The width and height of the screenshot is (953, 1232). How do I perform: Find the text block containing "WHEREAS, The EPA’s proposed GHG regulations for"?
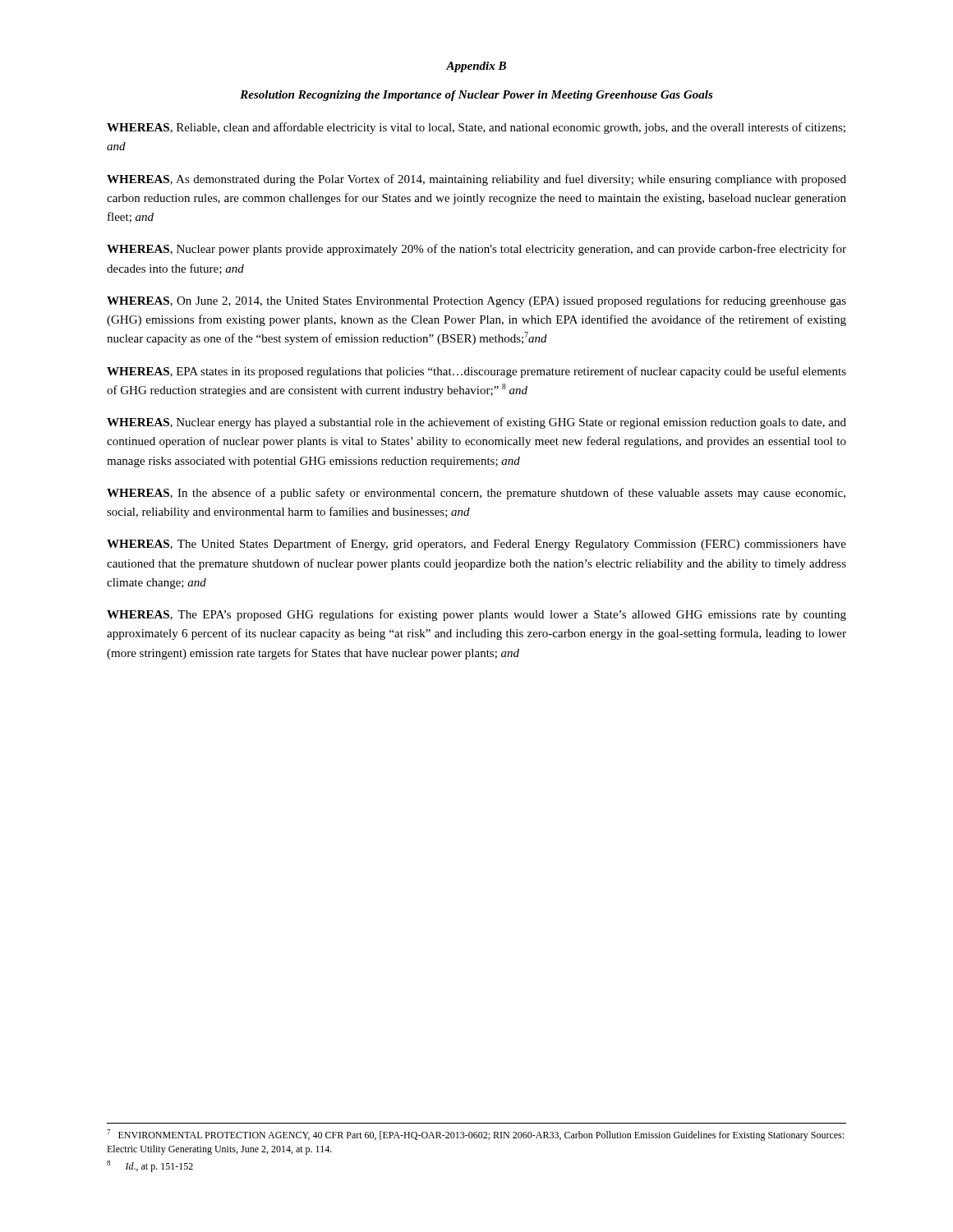(476, 633)
